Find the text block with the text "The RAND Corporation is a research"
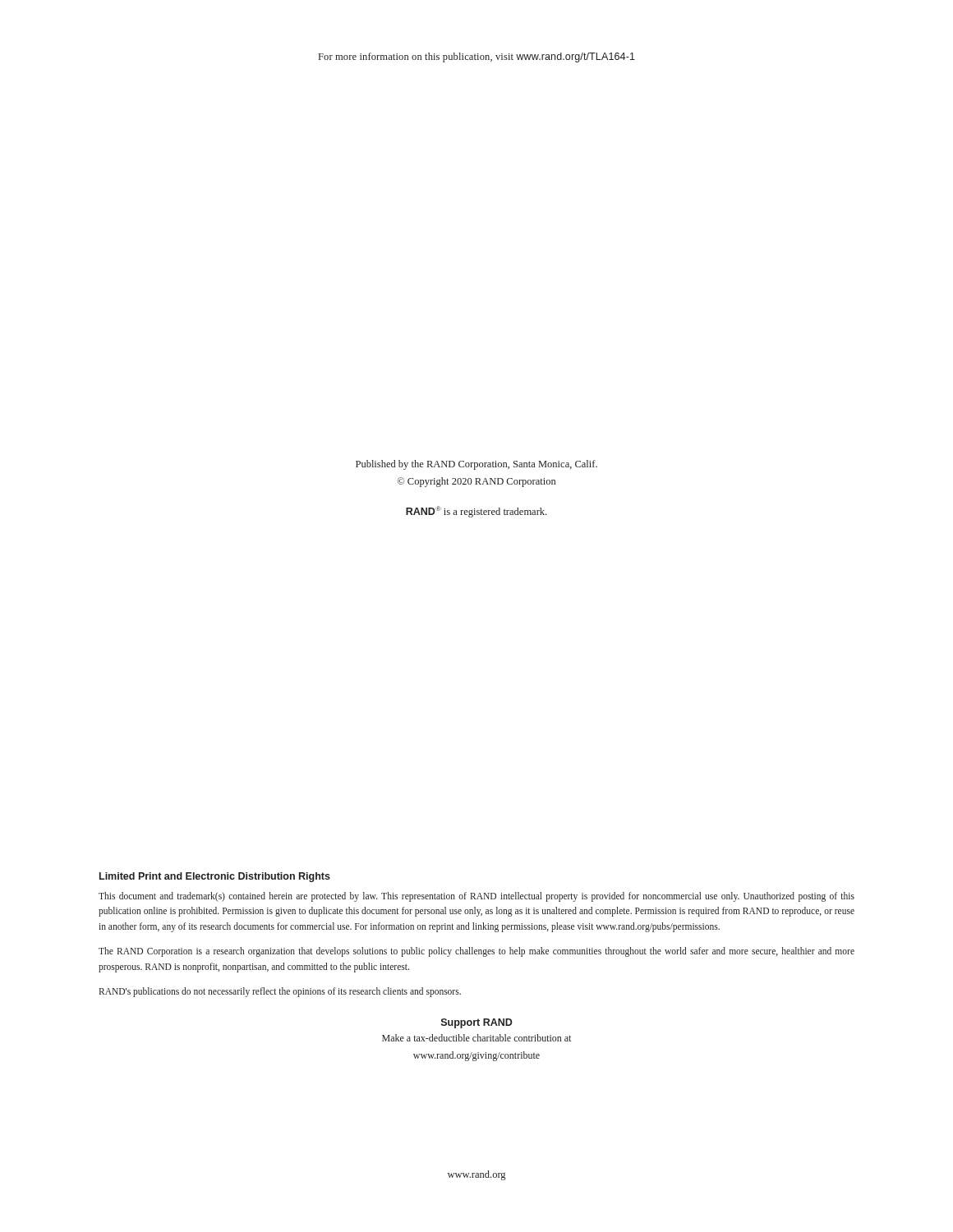The height and width of the screenshot is (1232, 953). click(x=476, y=959)
